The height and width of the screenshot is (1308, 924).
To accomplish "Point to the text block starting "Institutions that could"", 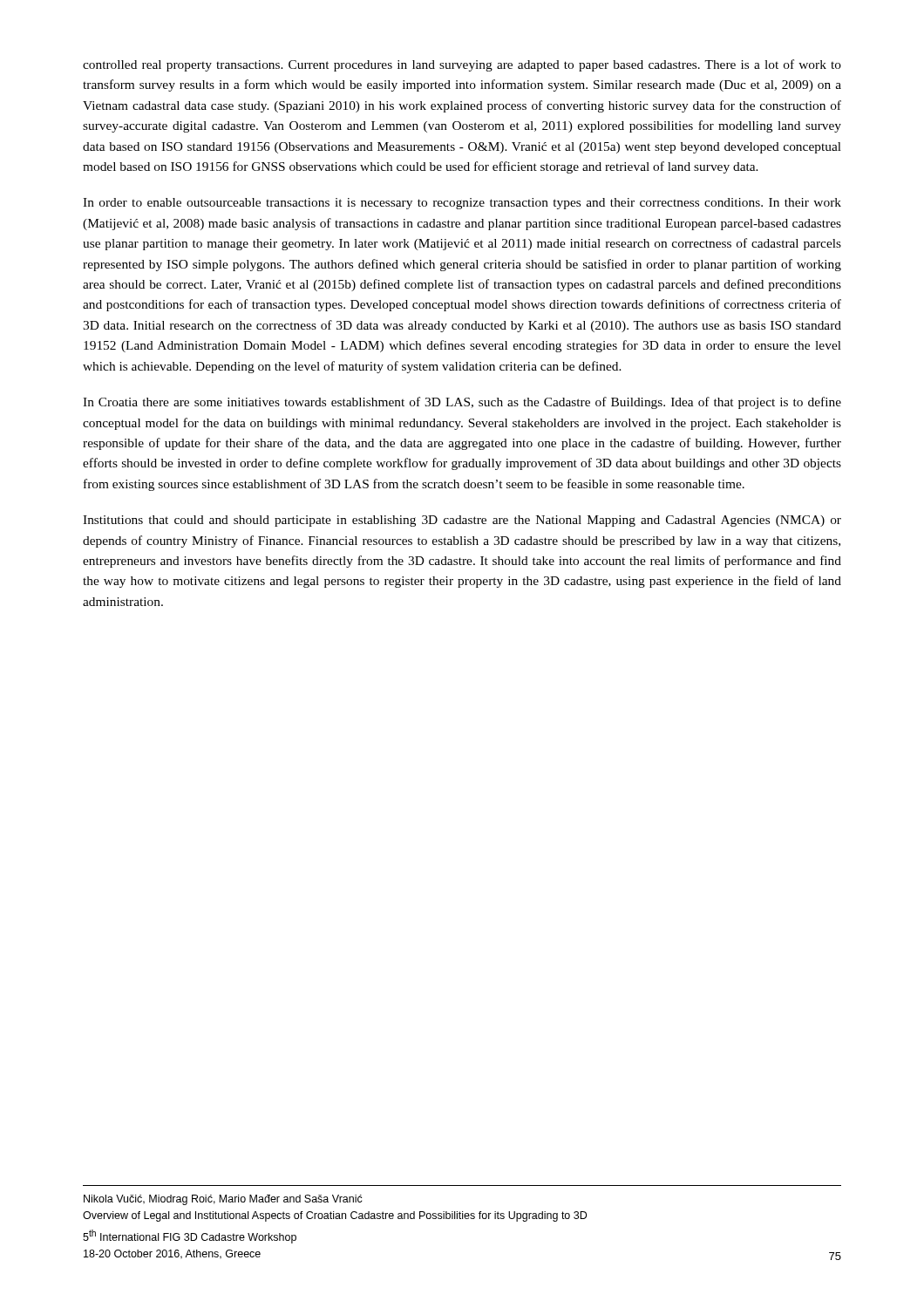I will pyautogui.click(x=462, y=560).
